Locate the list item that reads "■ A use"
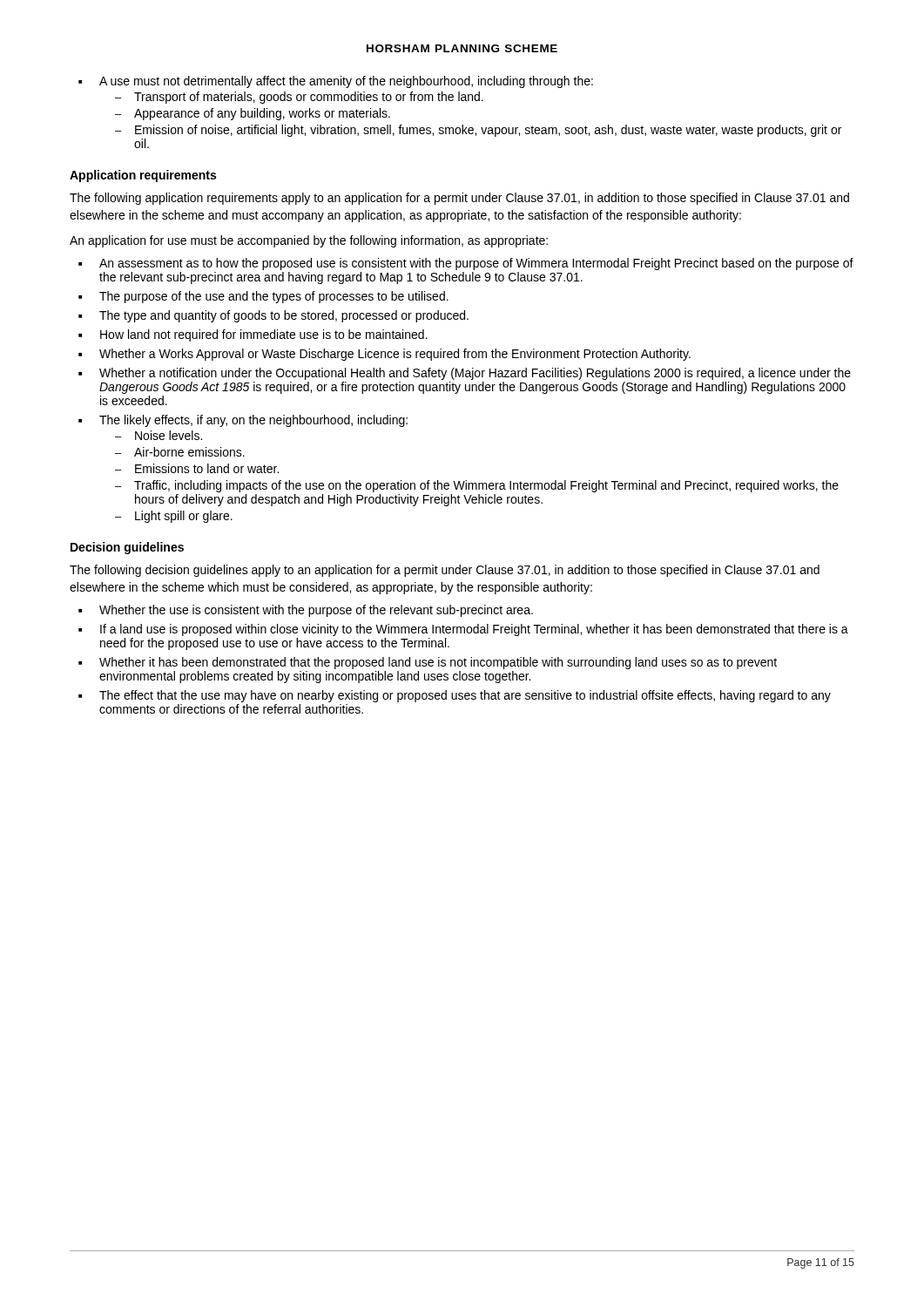Image resolution: width=924 pixels, height=1307 pixels. pos(336,81)
